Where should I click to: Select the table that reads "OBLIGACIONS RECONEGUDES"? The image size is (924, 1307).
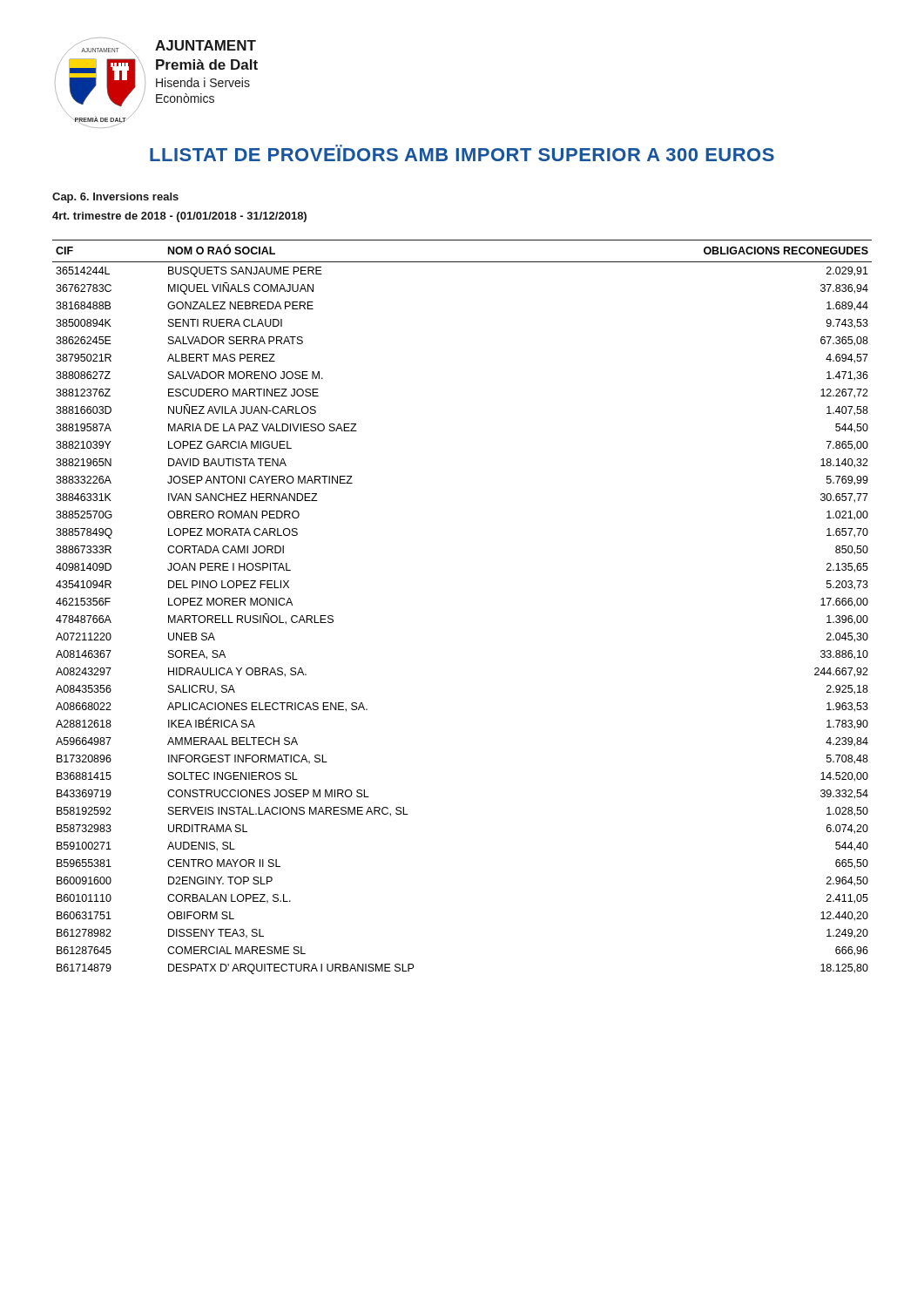point(462,609)
